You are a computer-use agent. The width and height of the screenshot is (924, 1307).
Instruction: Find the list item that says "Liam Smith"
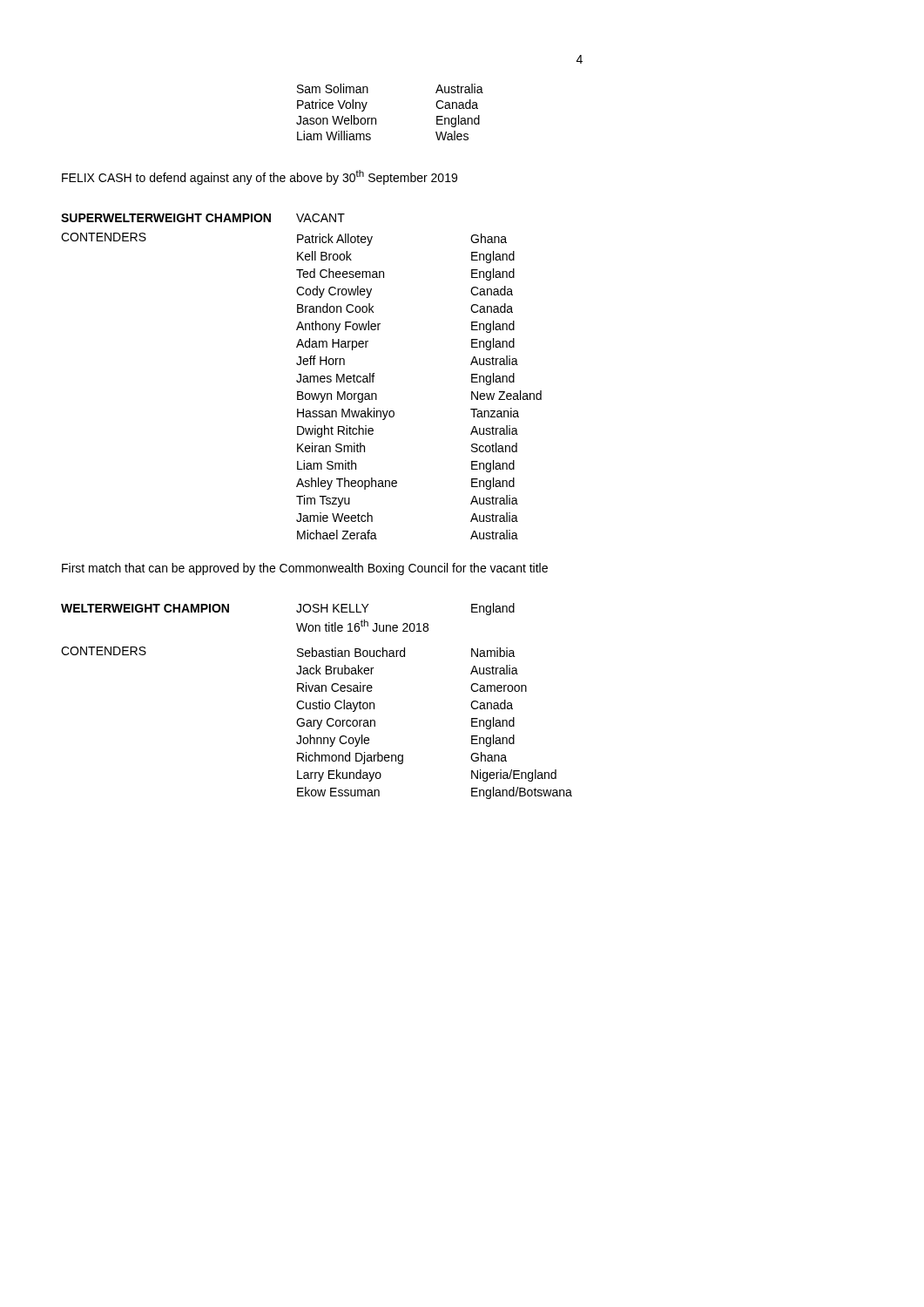pos(327,465)
